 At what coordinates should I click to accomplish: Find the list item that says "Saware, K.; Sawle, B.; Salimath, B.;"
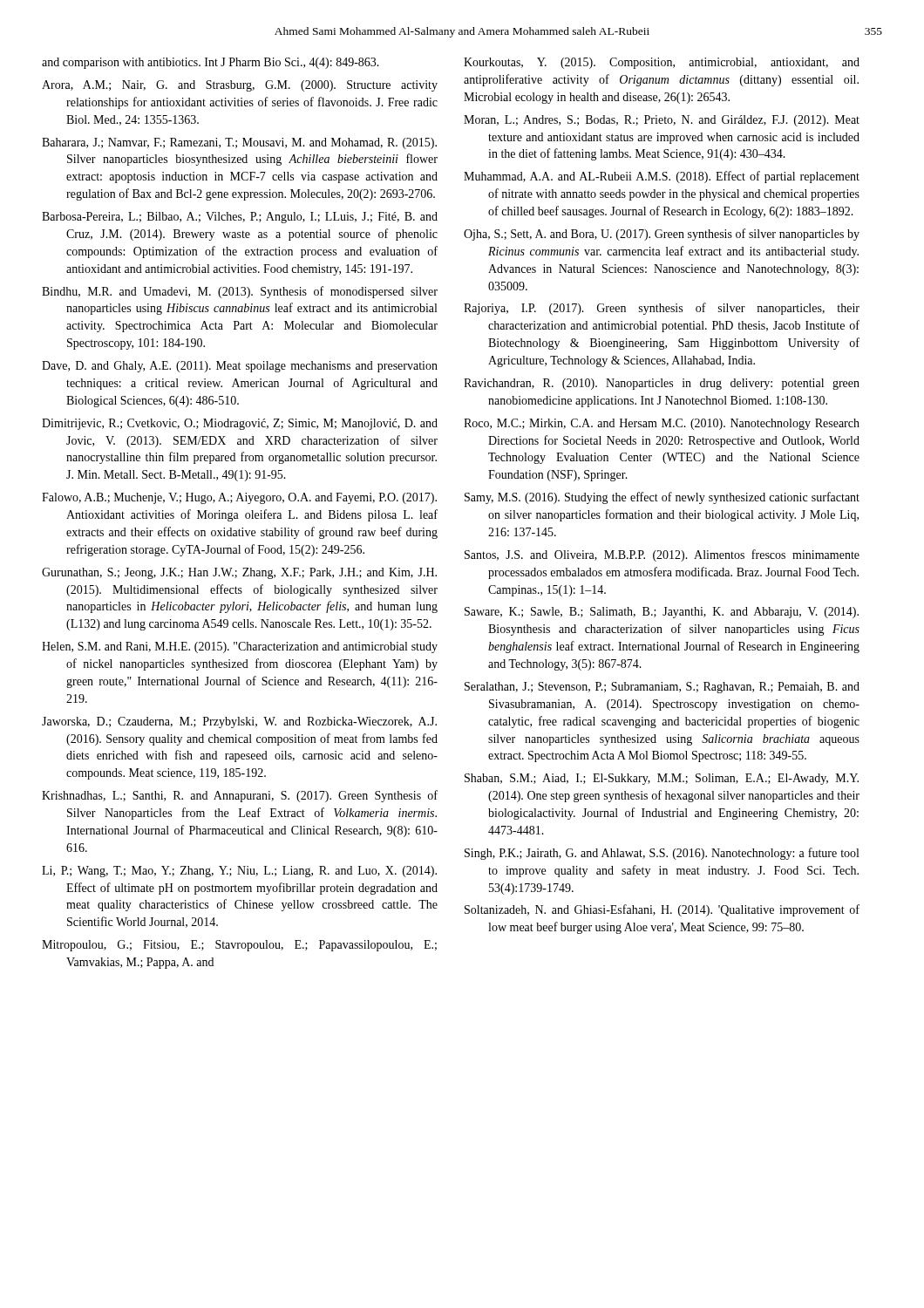pyautogui.click(x=662, y=638)
